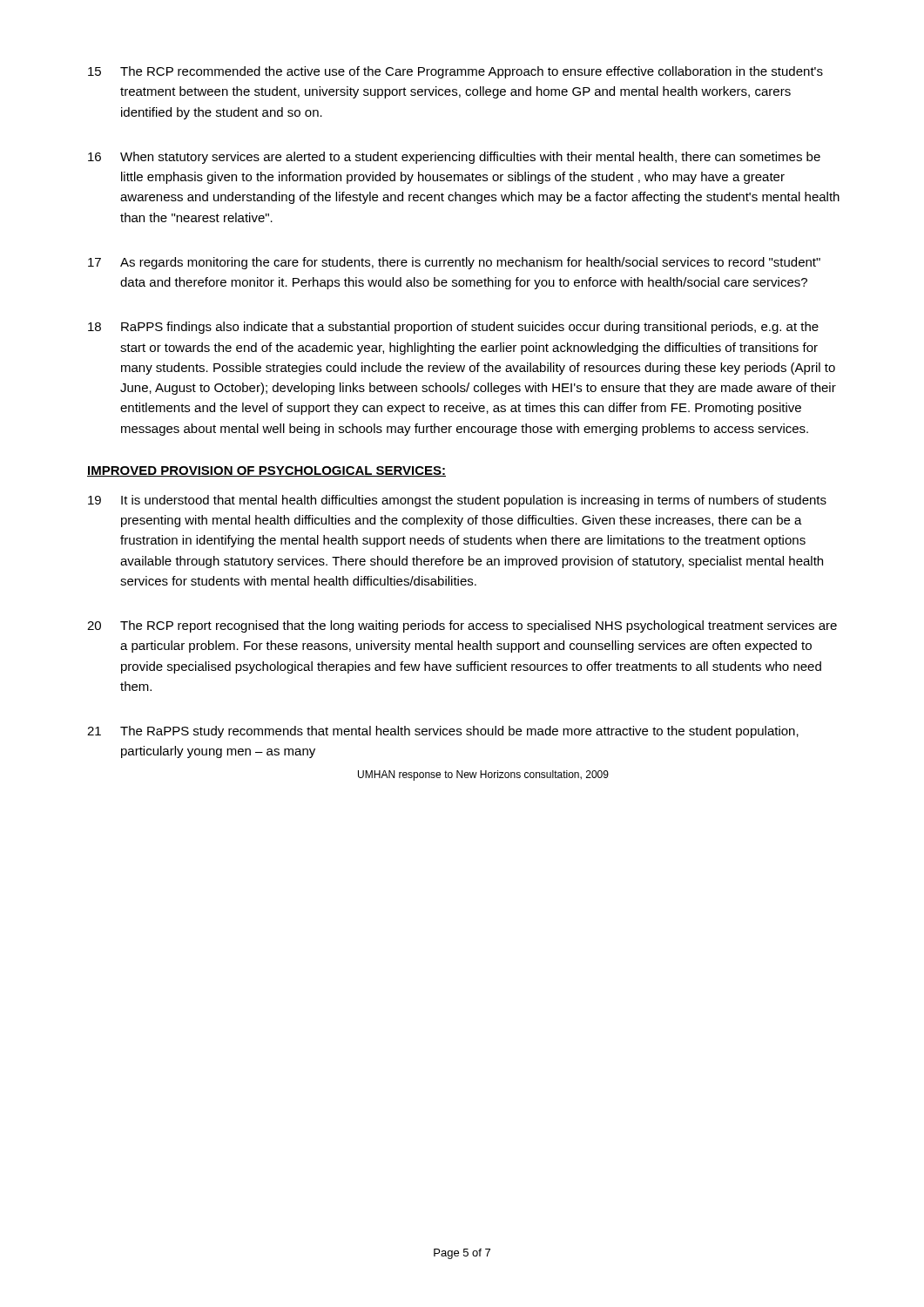This screenshot has width=924, height=1307.
Task: Find the list item with the text "18 RaPPS findings also"
Action: tap(466, 377)
